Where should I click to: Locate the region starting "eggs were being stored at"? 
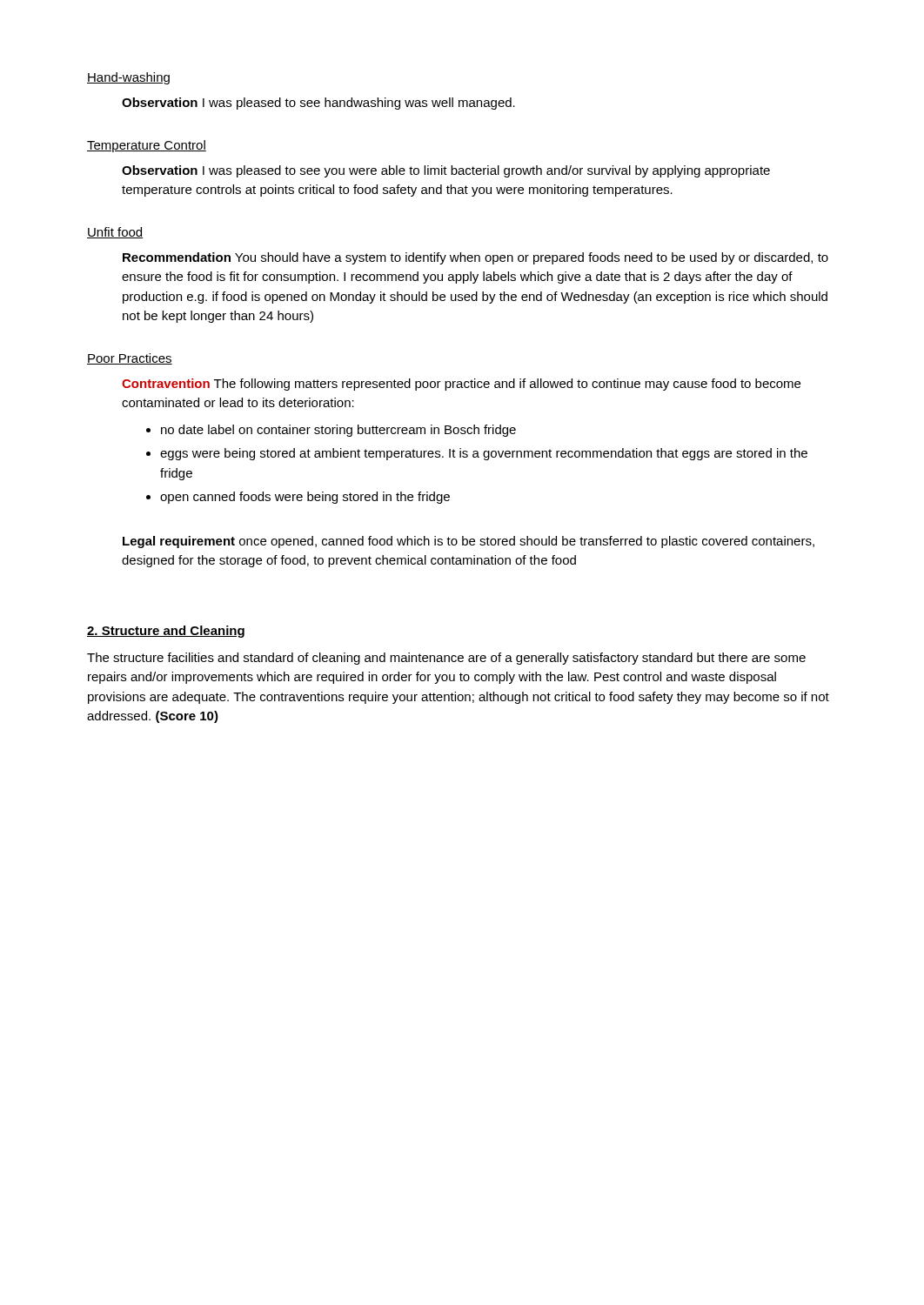(484, 463)
